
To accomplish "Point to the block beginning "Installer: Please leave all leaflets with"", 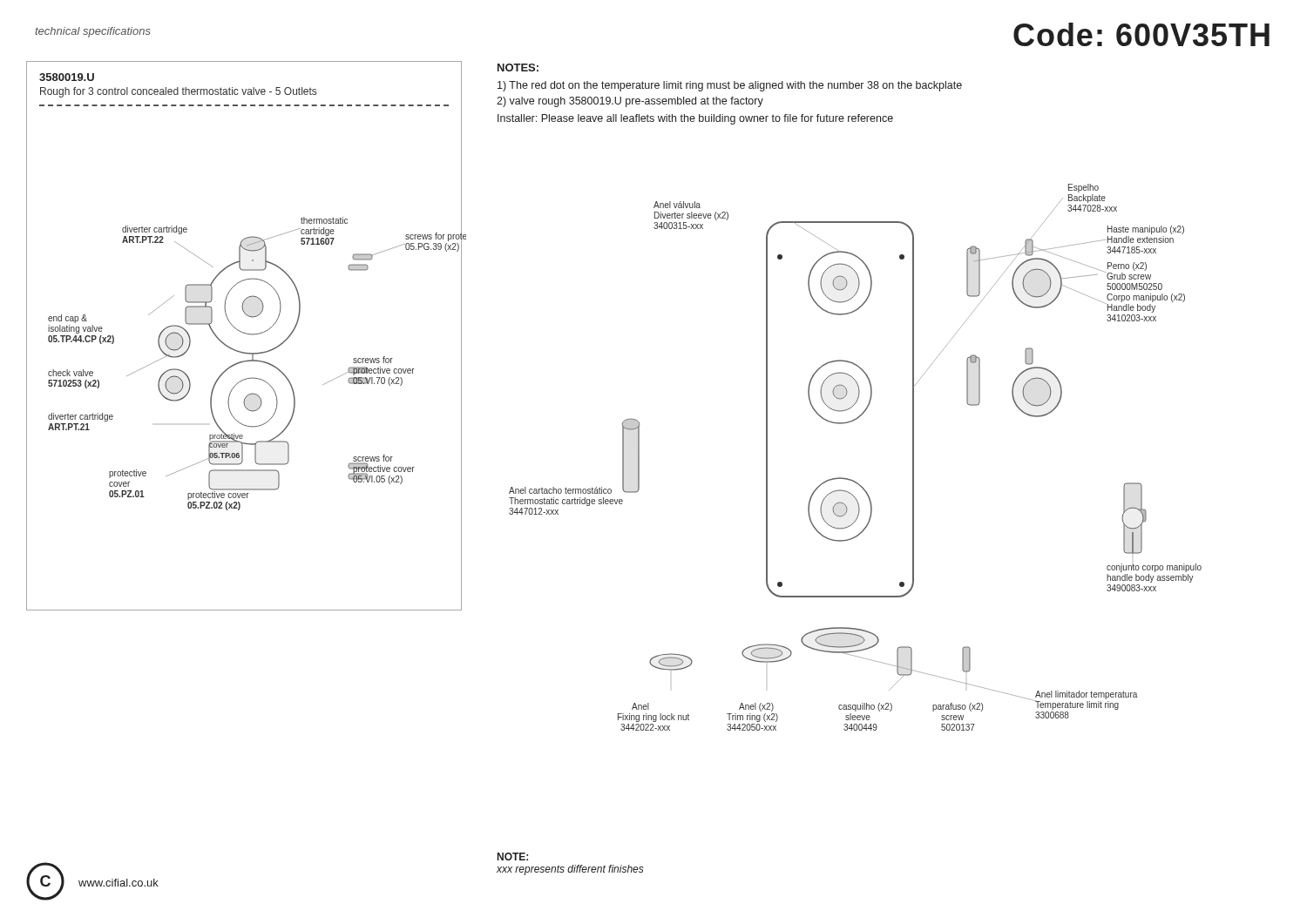I will 695,118.
